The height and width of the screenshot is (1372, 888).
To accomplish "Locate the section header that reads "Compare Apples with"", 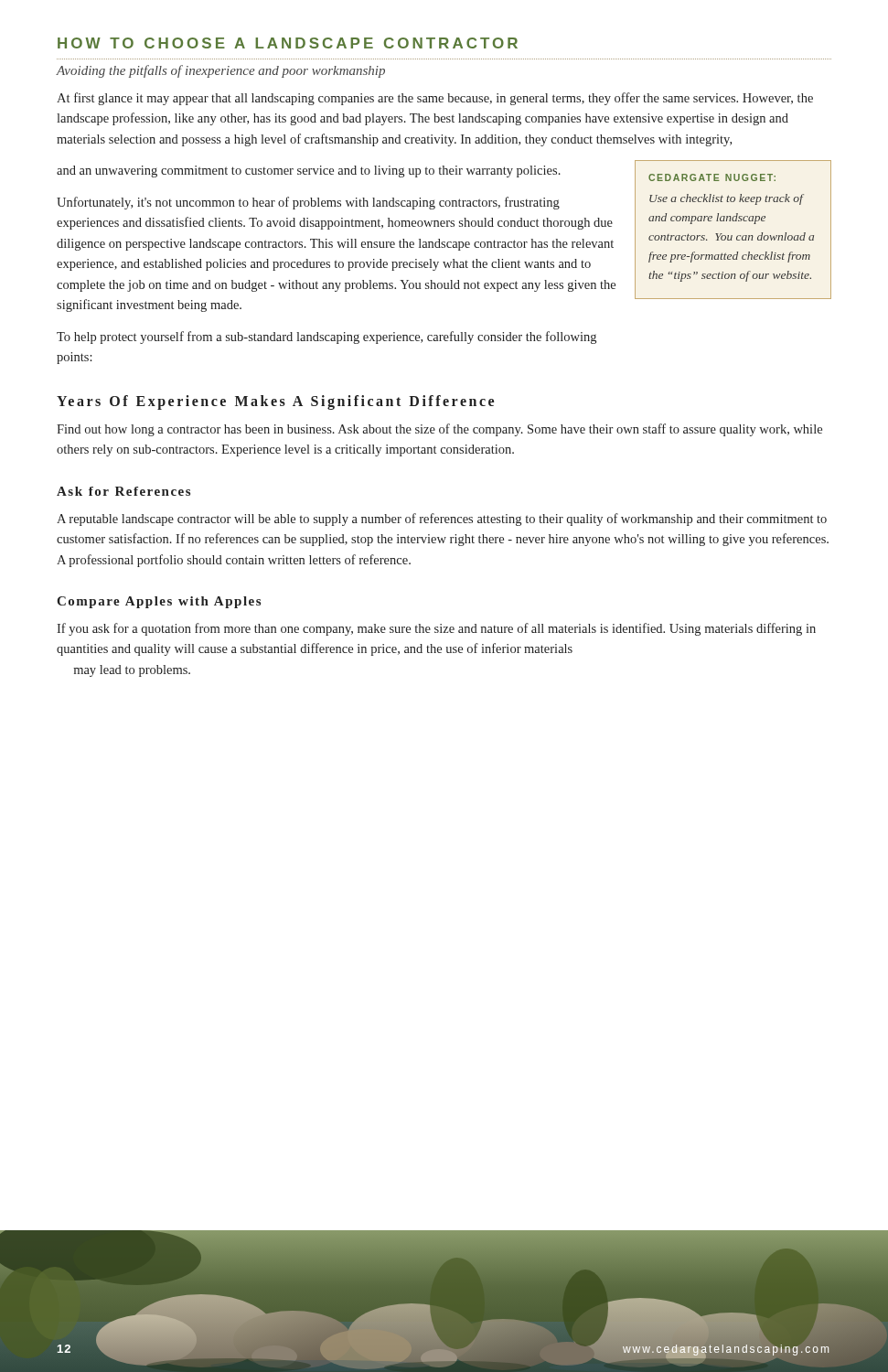I will tap(160, 601).
